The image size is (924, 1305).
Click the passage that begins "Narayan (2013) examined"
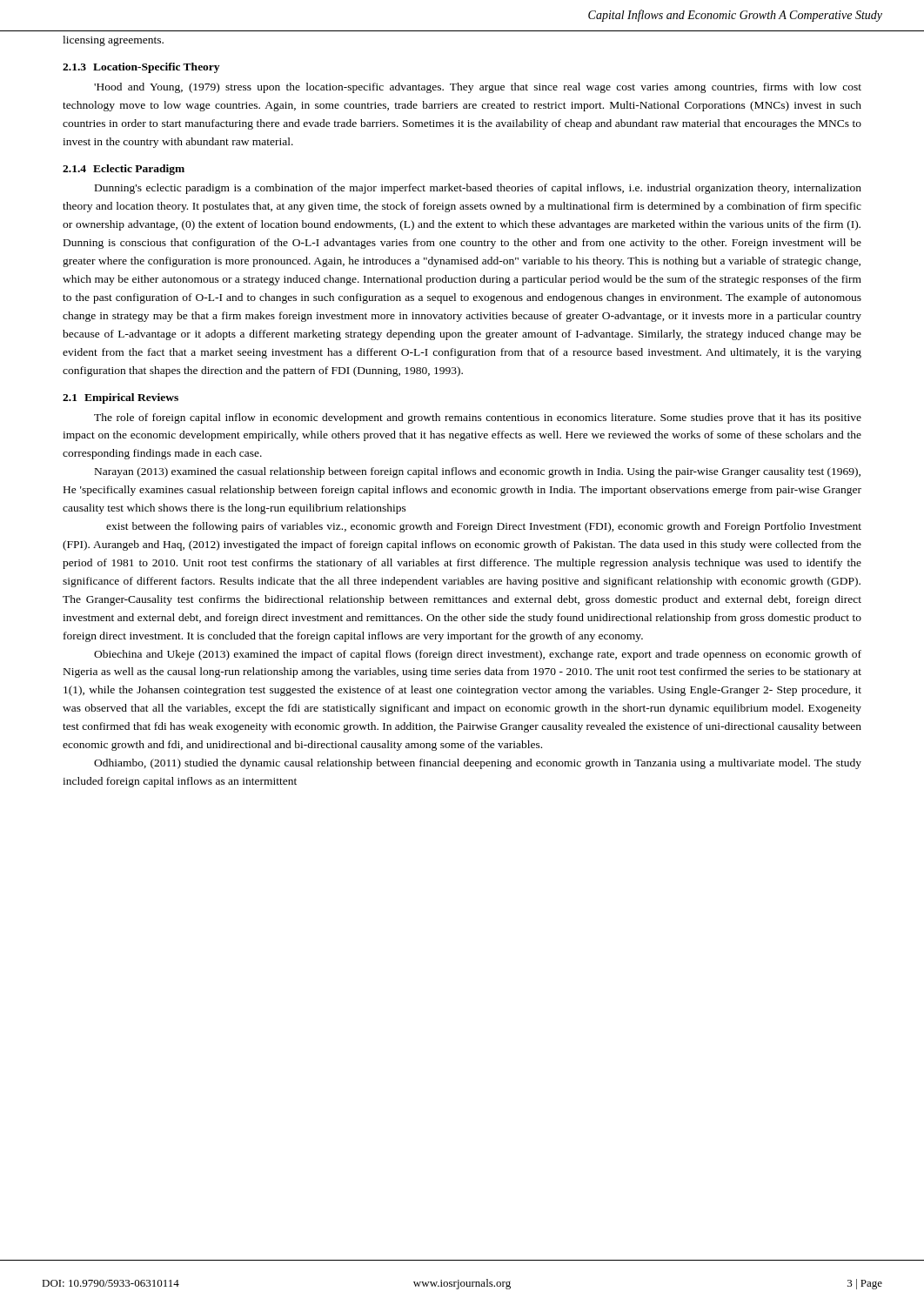pos(462,490)
